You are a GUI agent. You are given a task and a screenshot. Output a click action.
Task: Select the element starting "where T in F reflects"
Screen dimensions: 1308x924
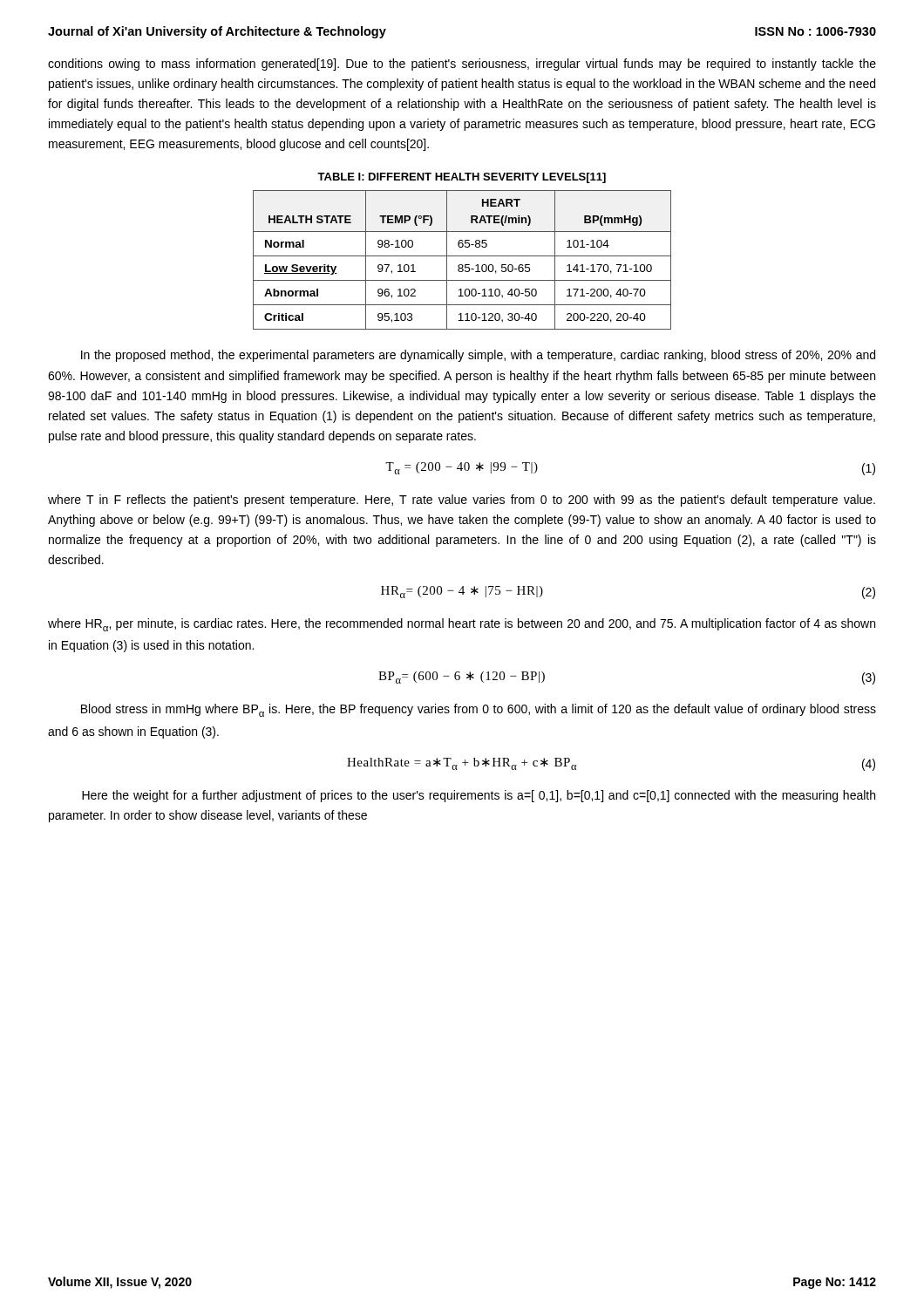pyautogui.click(x=462, y=530)
